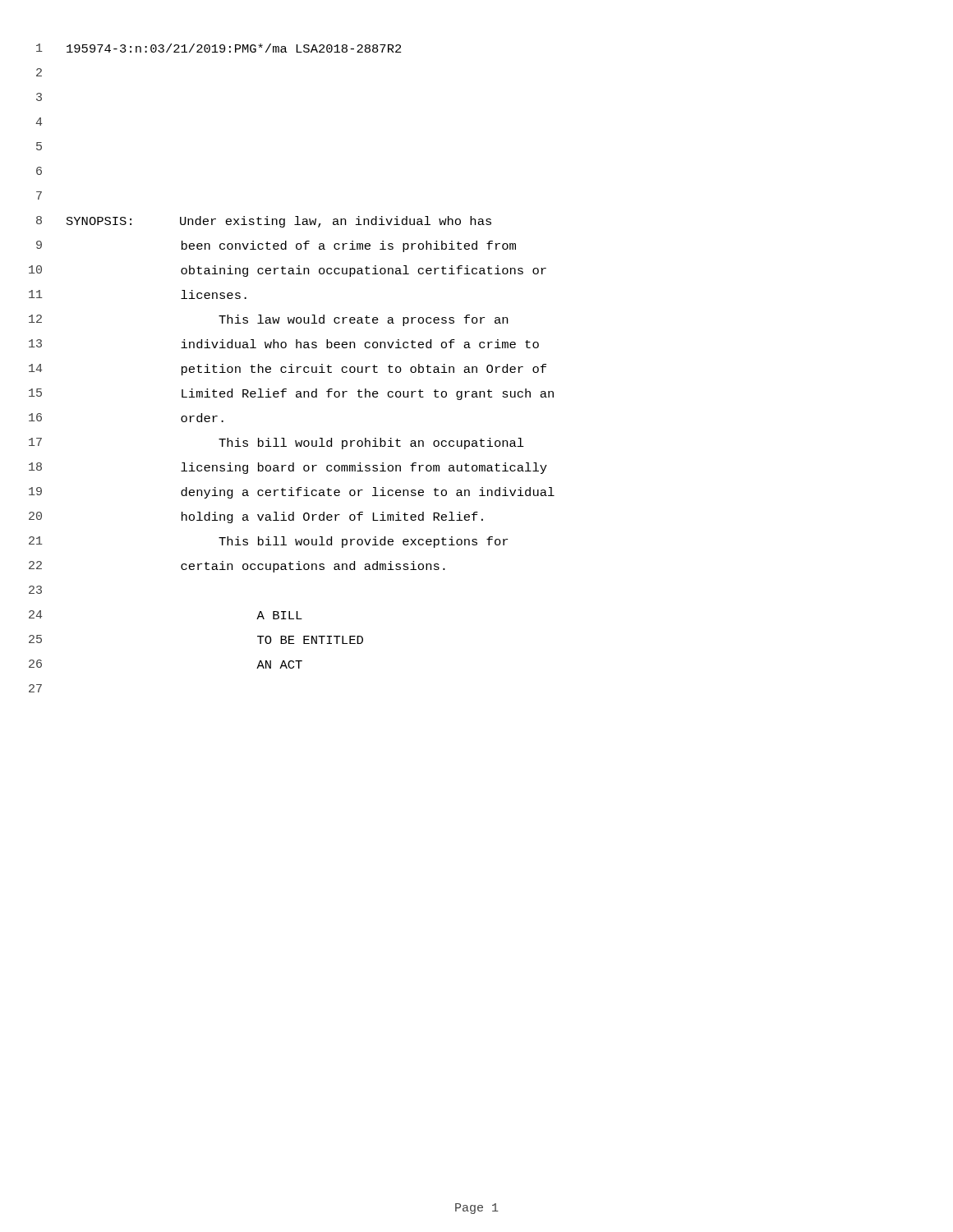Locate the element starting "26 AN ACT"

pyautogui.click(x=32, y=664)
